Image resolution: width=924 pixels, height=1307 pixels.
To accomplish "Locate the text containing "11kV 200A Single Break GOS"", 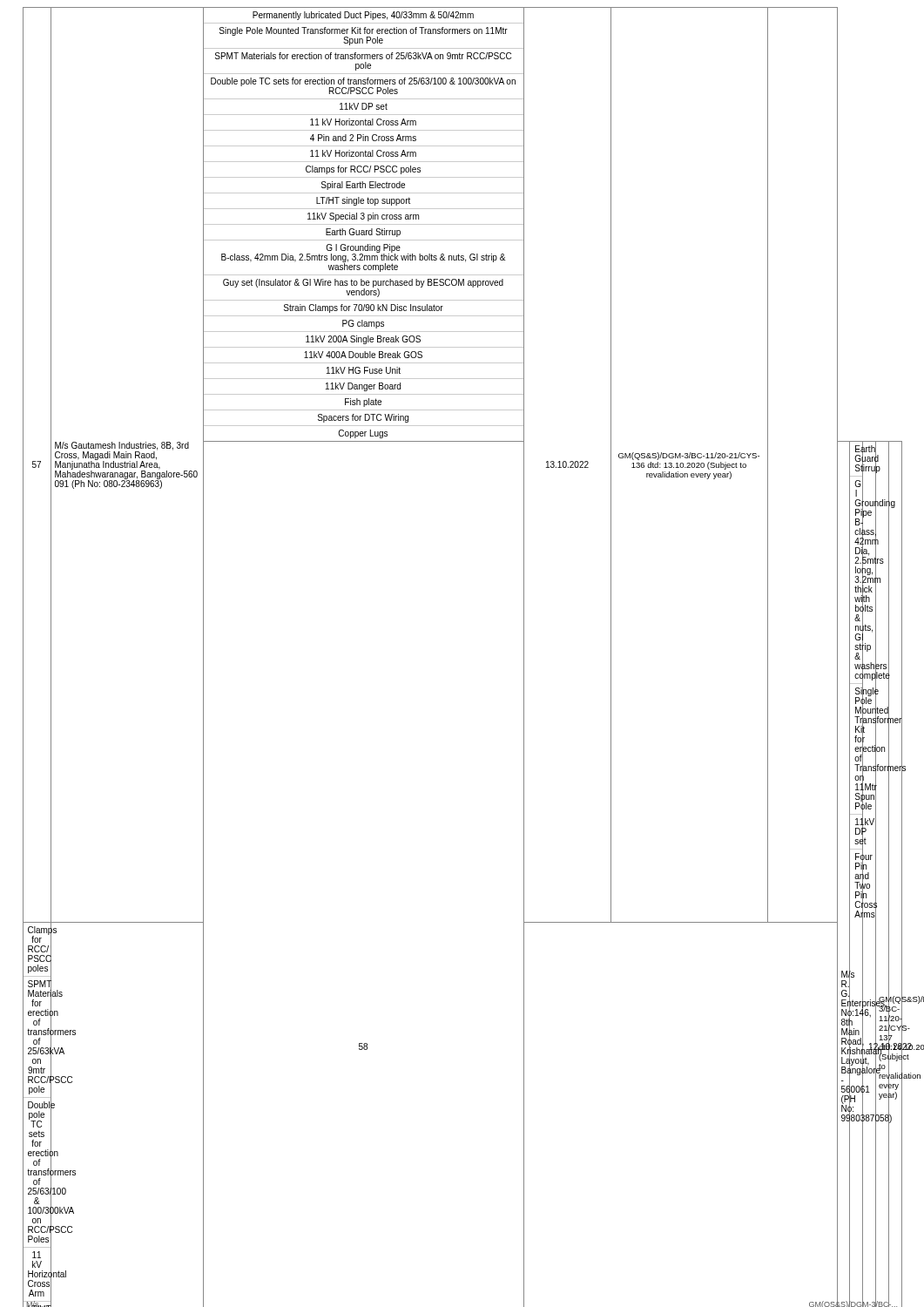I will click(x=363, y=339).
